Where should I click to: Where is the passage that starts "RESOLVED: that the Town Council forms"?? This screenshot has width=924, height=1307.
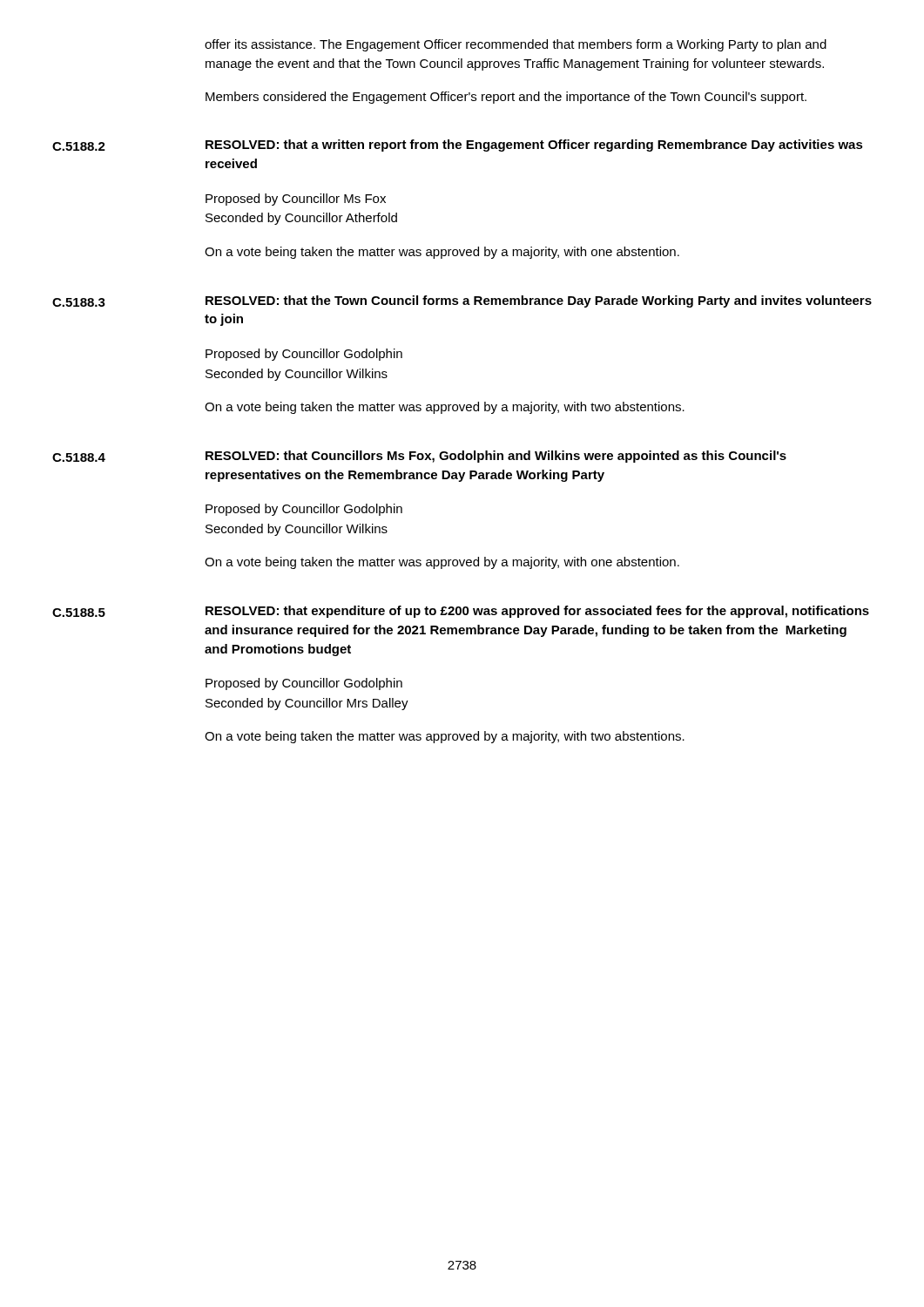pyautogui.click(x=539, y=301)
